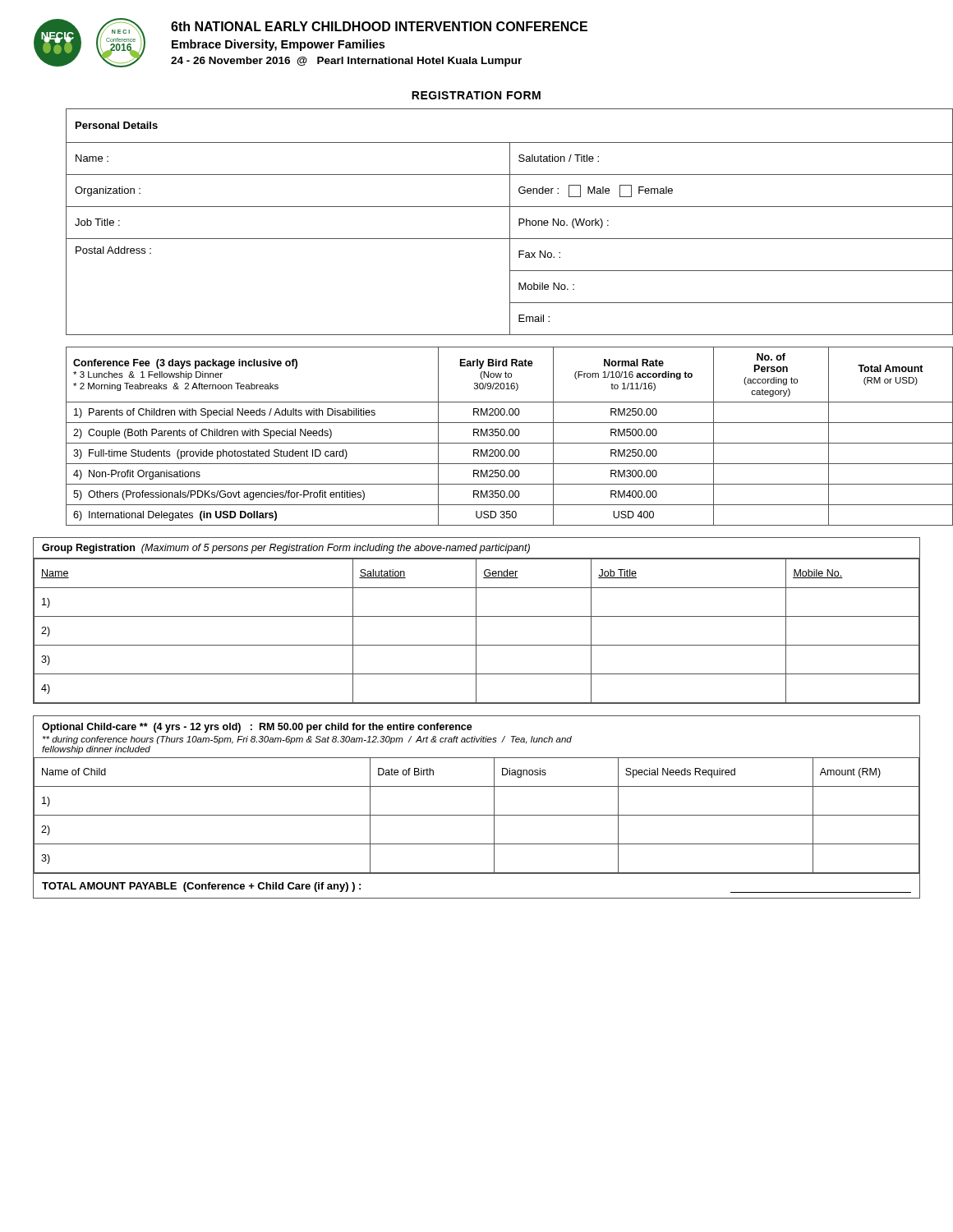Find the text block starting "TOTAL AMOUNT PAYABLE (Conference + Child Care"
The image size is (953, 1232).
pos(476,886)
